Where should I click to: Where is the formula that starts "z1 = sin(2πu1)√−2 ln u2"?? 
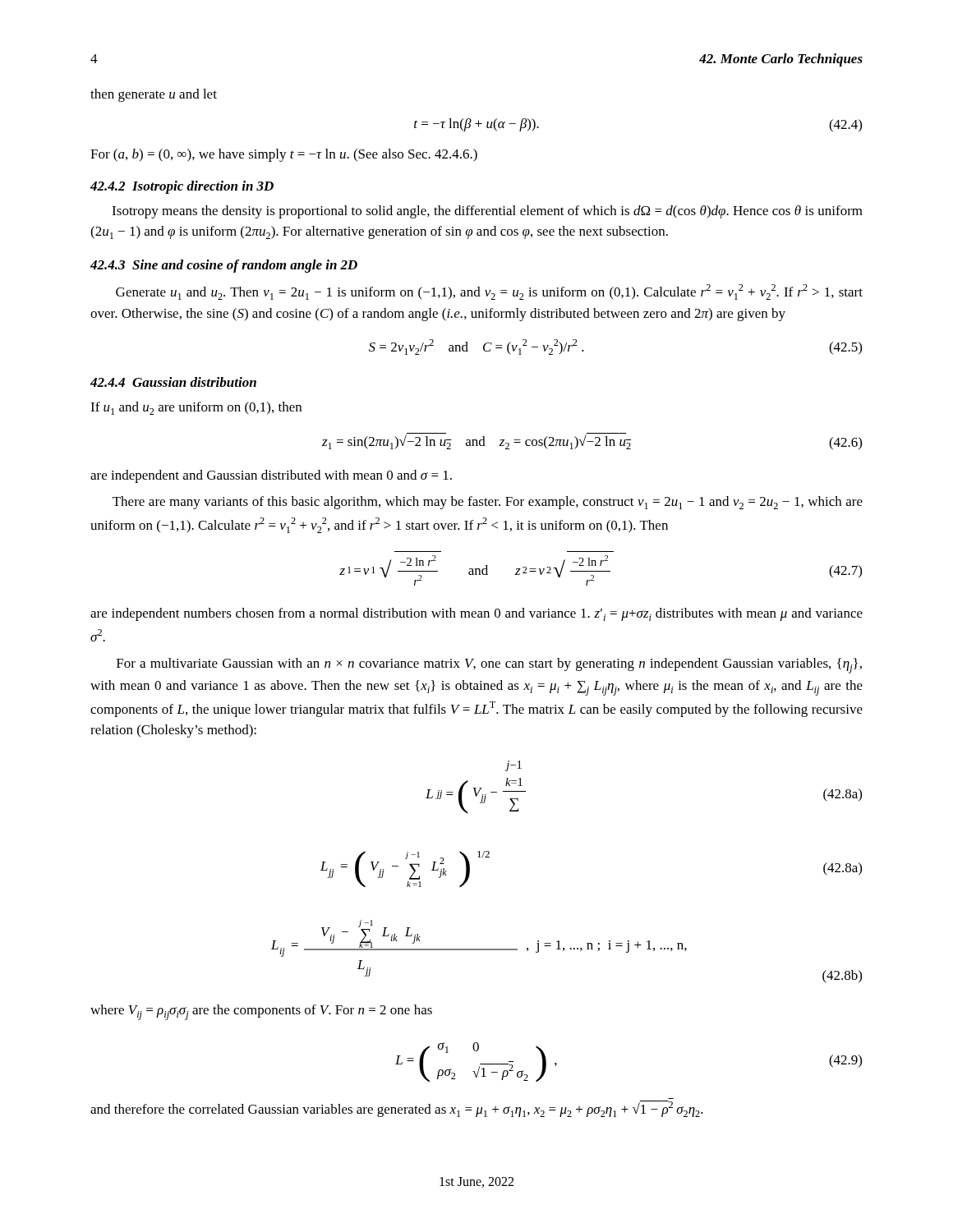point(592,443)
